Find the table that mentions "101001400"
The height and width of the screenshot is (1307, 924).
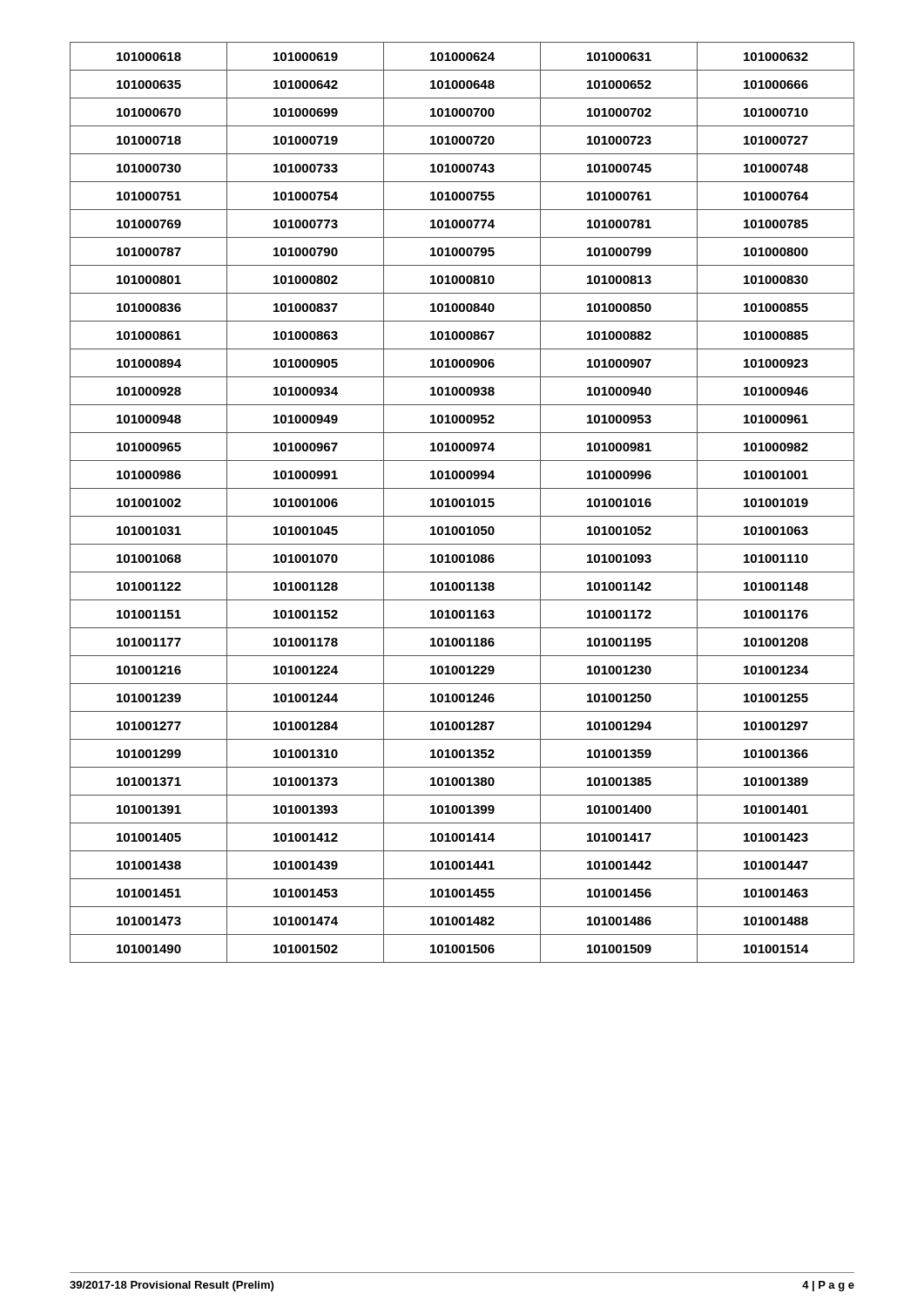click(x=462, y=502)
